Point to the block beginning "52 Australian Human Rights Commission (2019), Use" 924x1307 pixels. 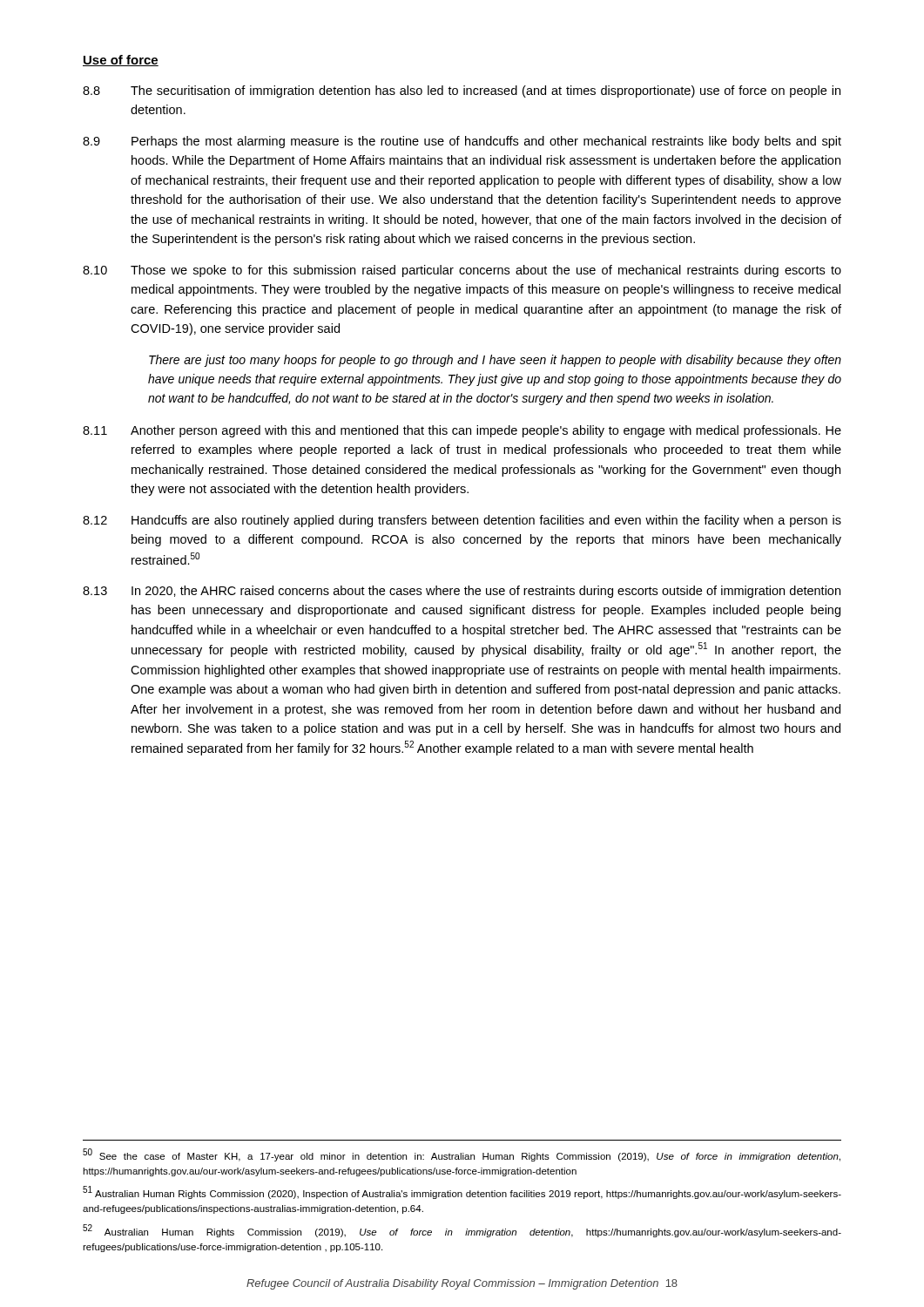[462, 1237]
